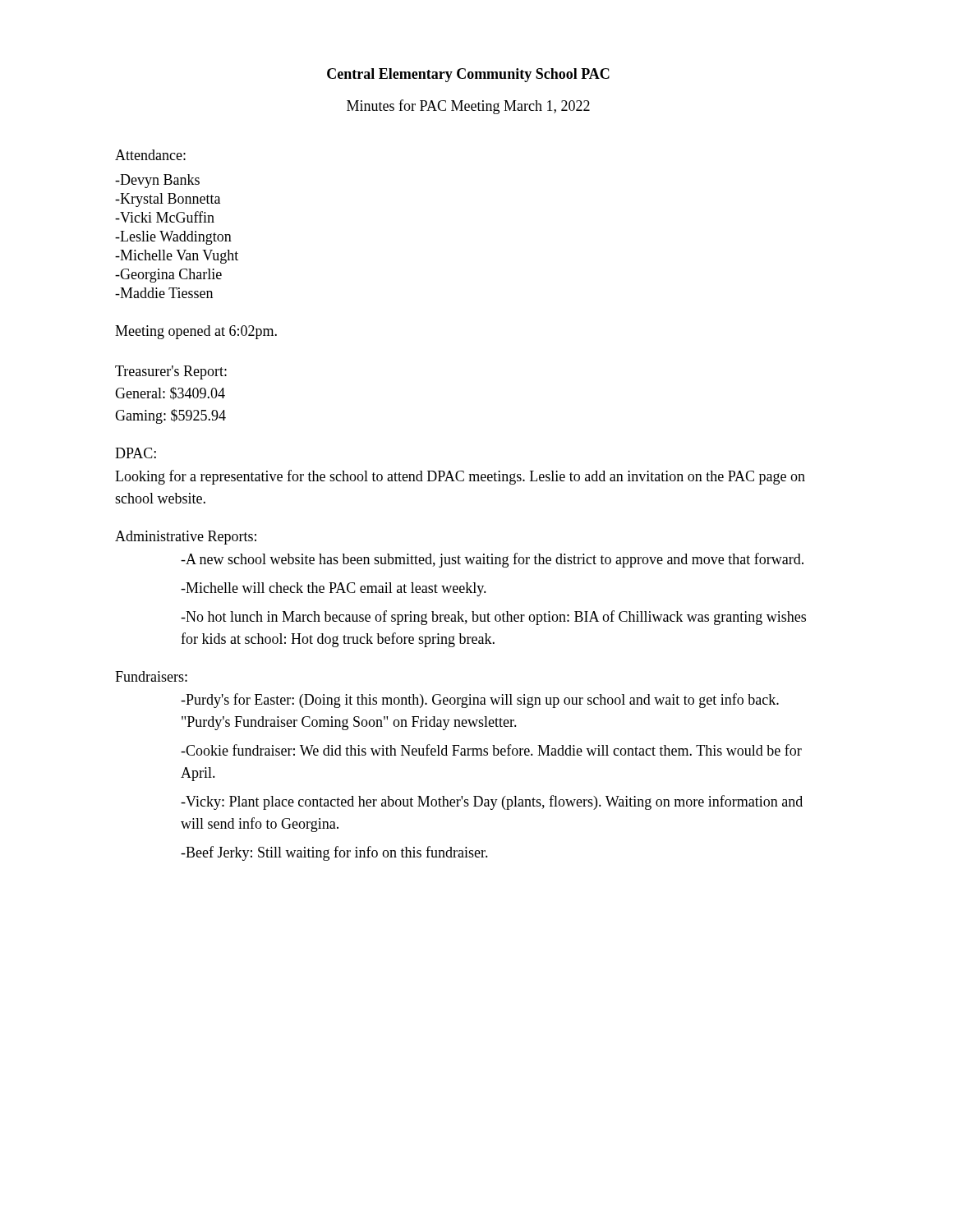
Task: Locate the title
Action: (x=468, y=74)
